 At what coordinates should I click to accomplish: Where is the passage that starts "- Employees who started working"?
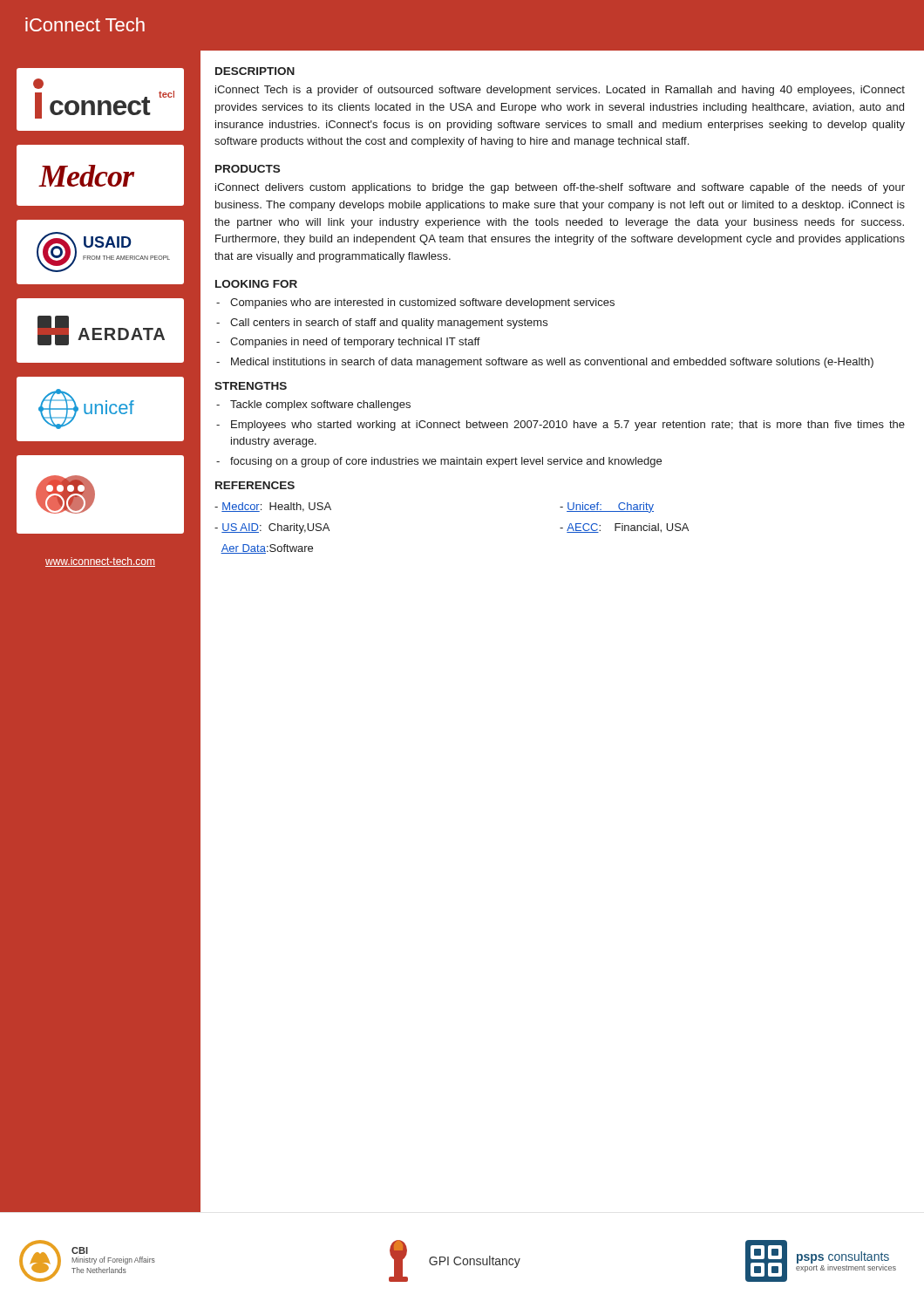[x=560, y=432]
